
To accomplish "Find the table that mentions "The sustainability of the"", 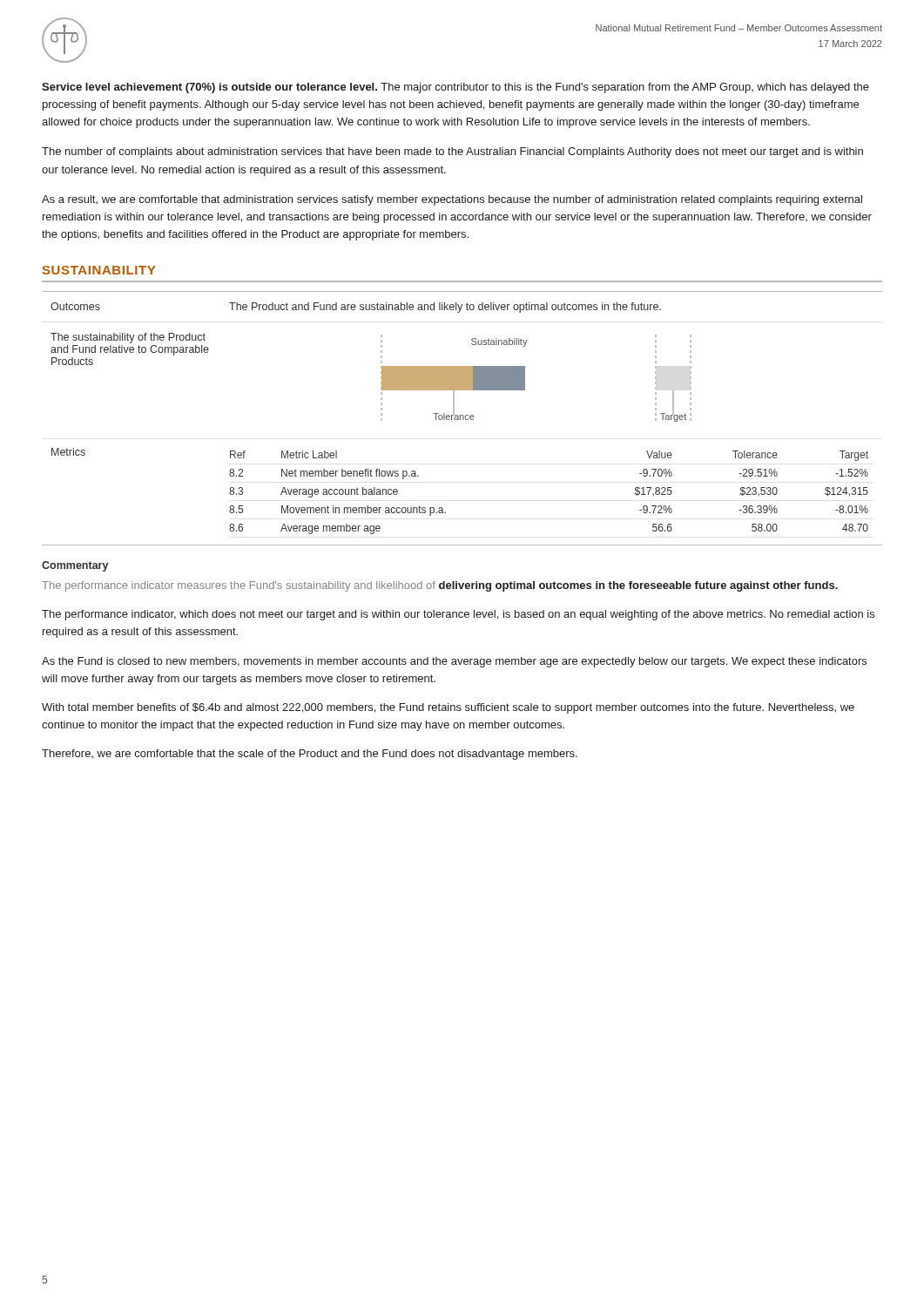I will tap(462, 418).
